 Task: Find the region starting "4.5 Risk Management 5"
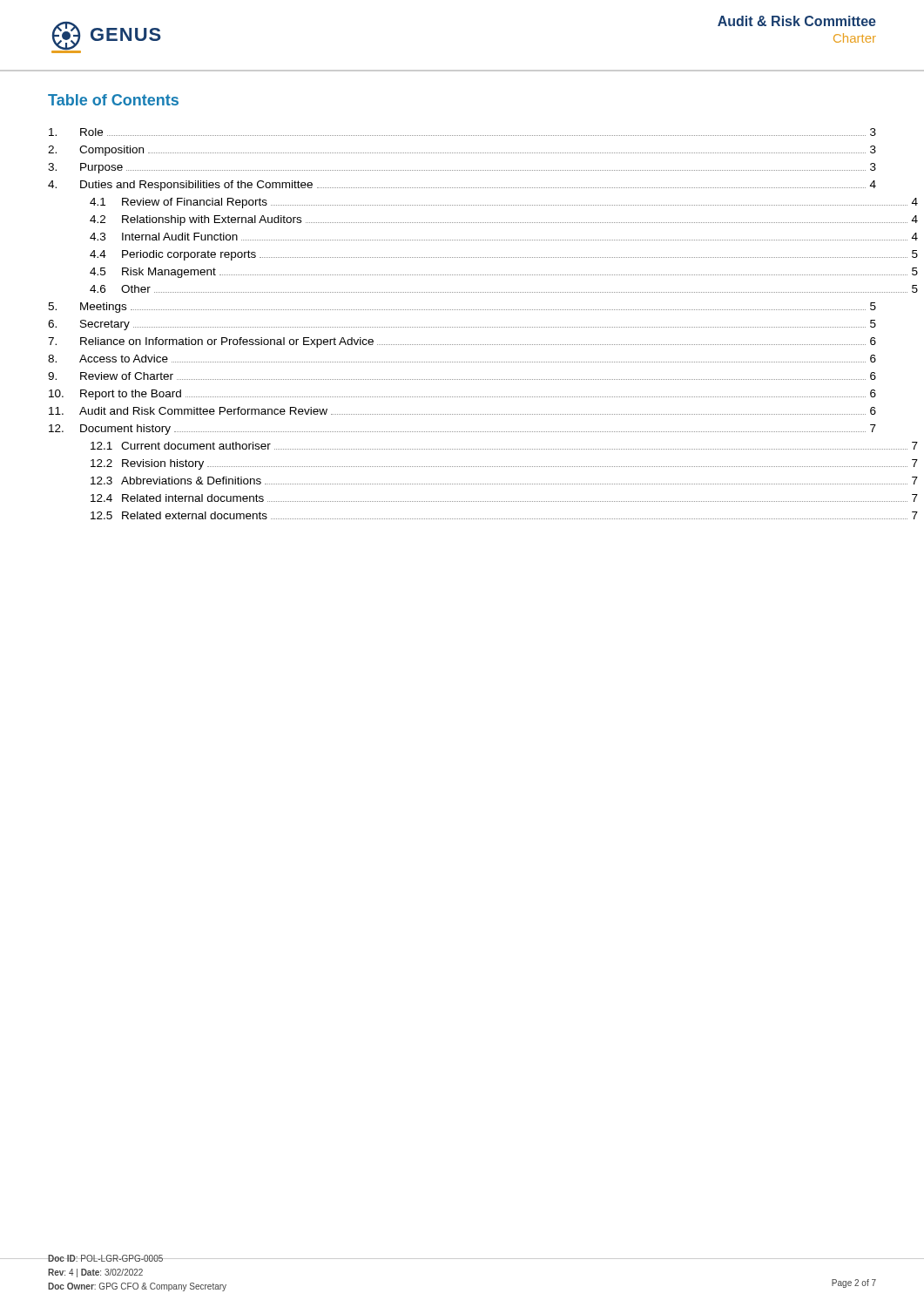point(504,271)
